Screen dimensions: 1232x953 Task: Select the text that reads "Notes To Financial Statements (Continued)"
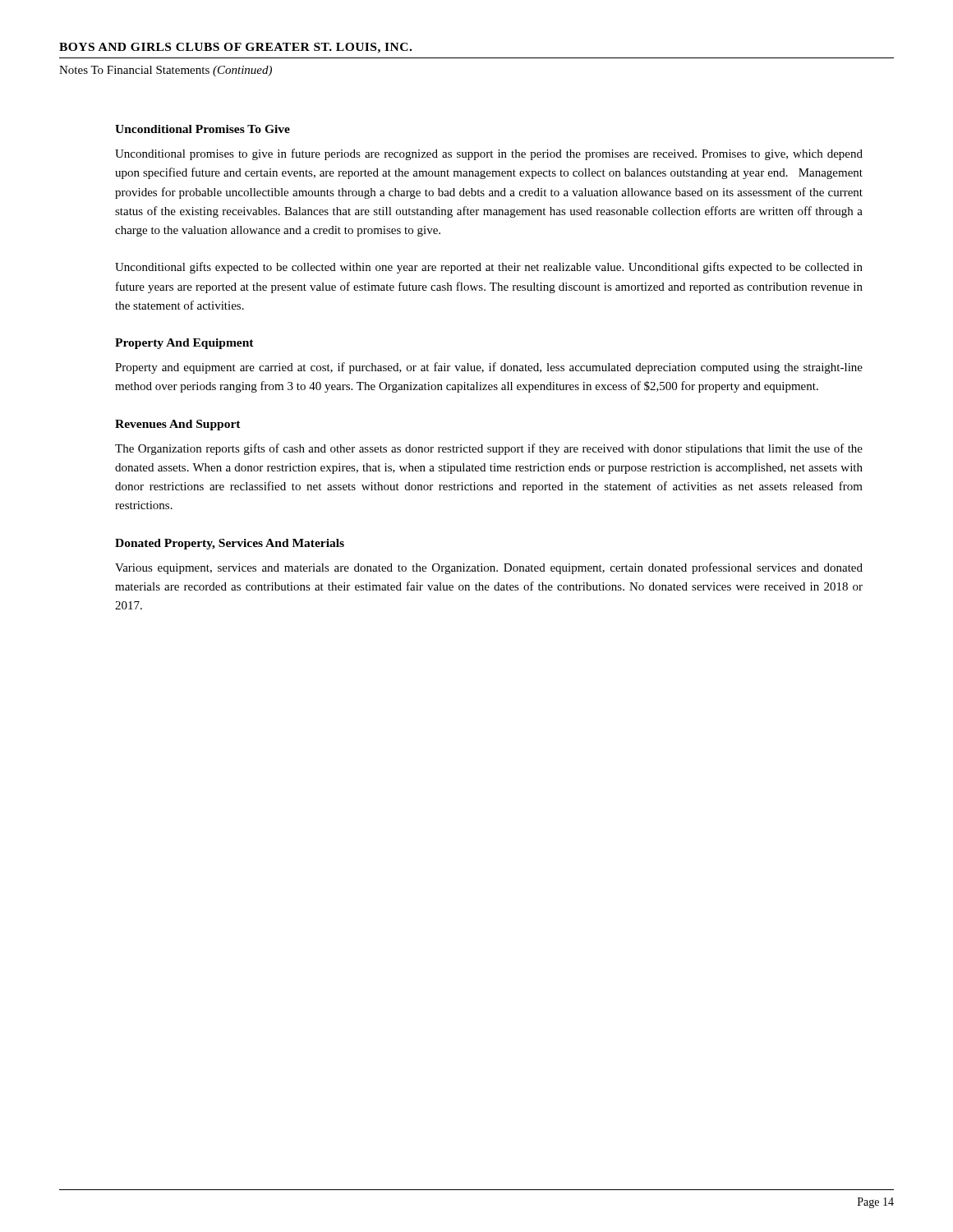coord(166,71)
